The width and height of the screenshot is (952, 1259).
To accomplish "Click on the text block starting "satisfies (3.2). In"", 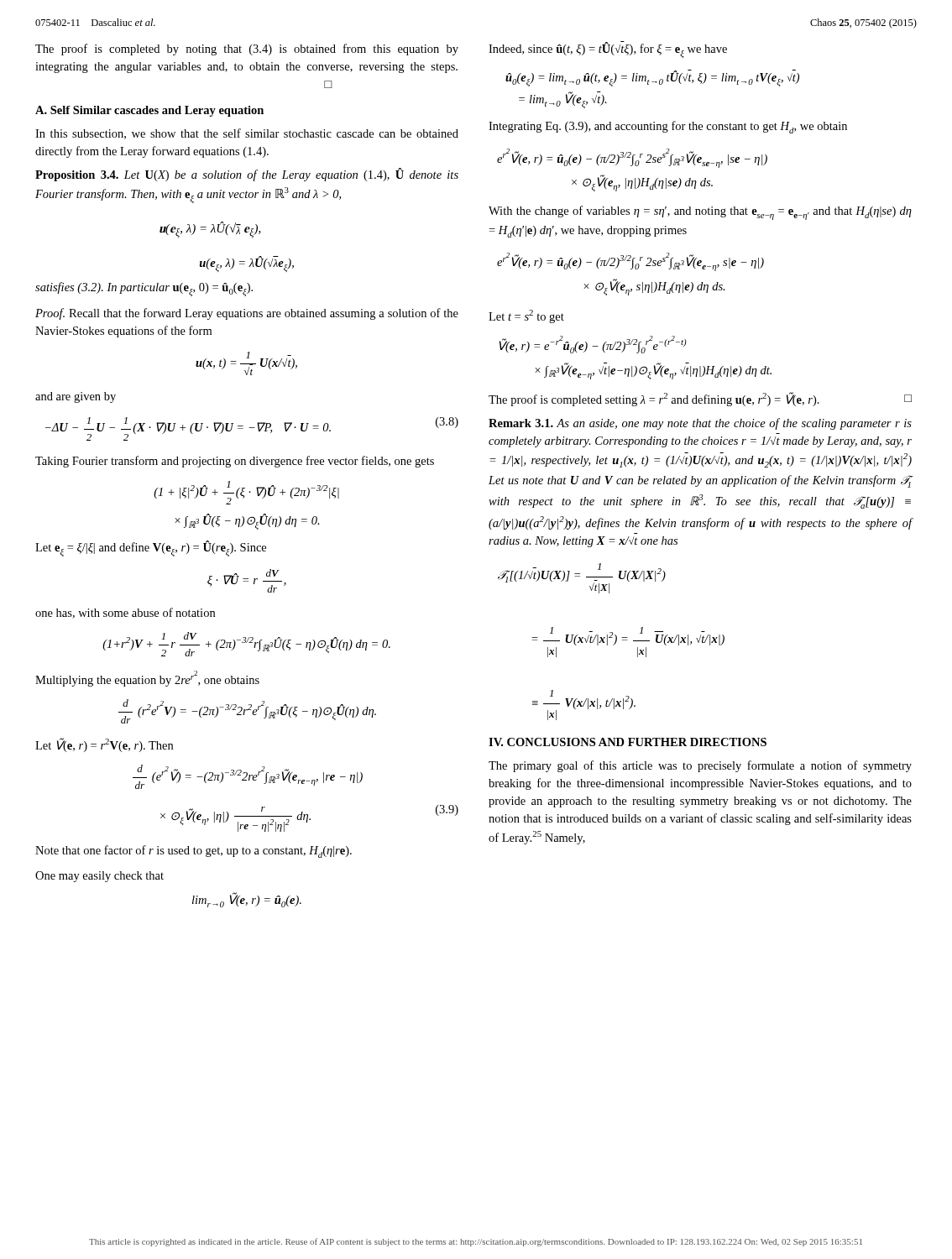I will 247,309.
